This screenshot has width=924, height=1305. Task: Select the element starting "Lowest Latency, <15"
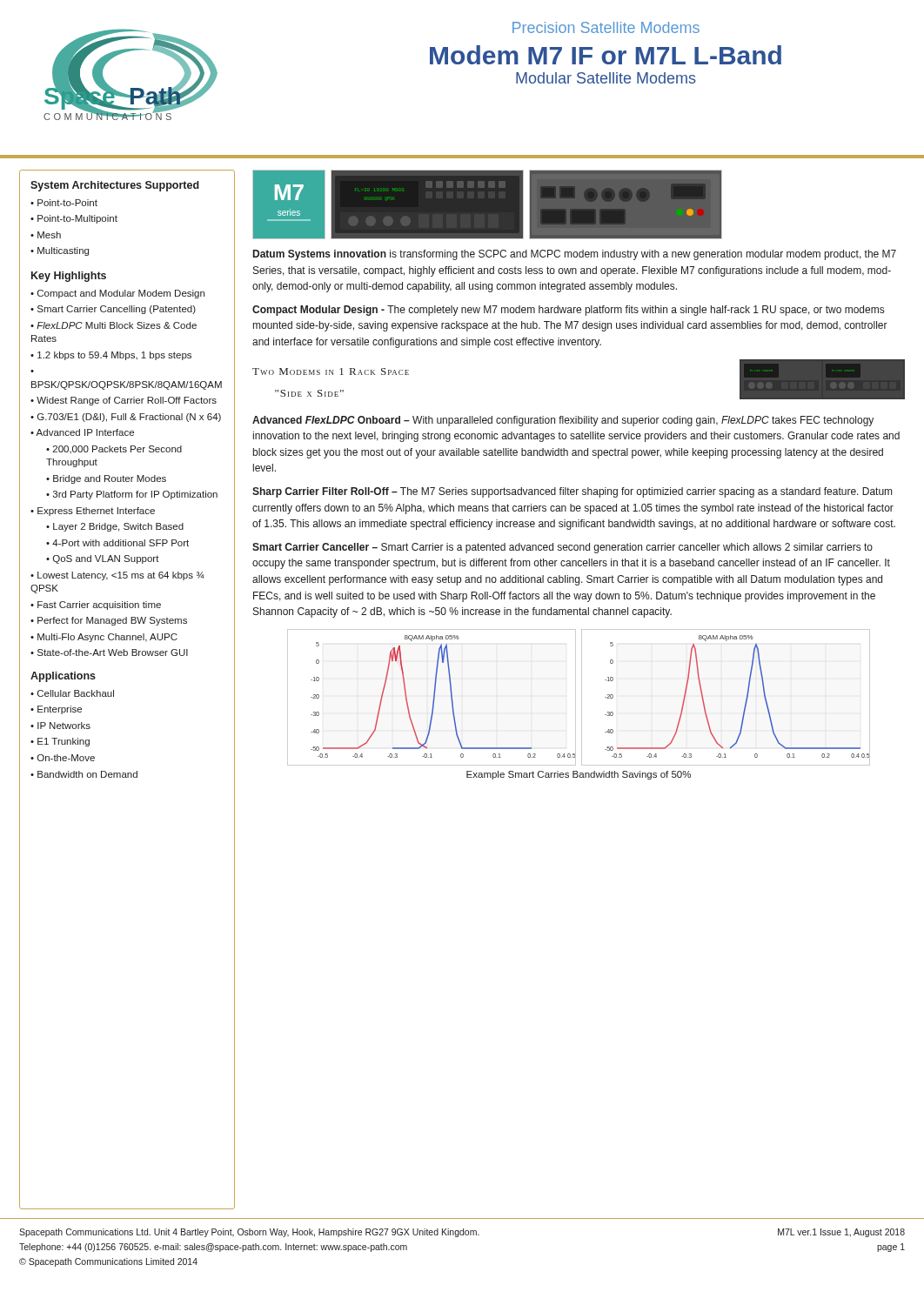[x=117, y=582]
